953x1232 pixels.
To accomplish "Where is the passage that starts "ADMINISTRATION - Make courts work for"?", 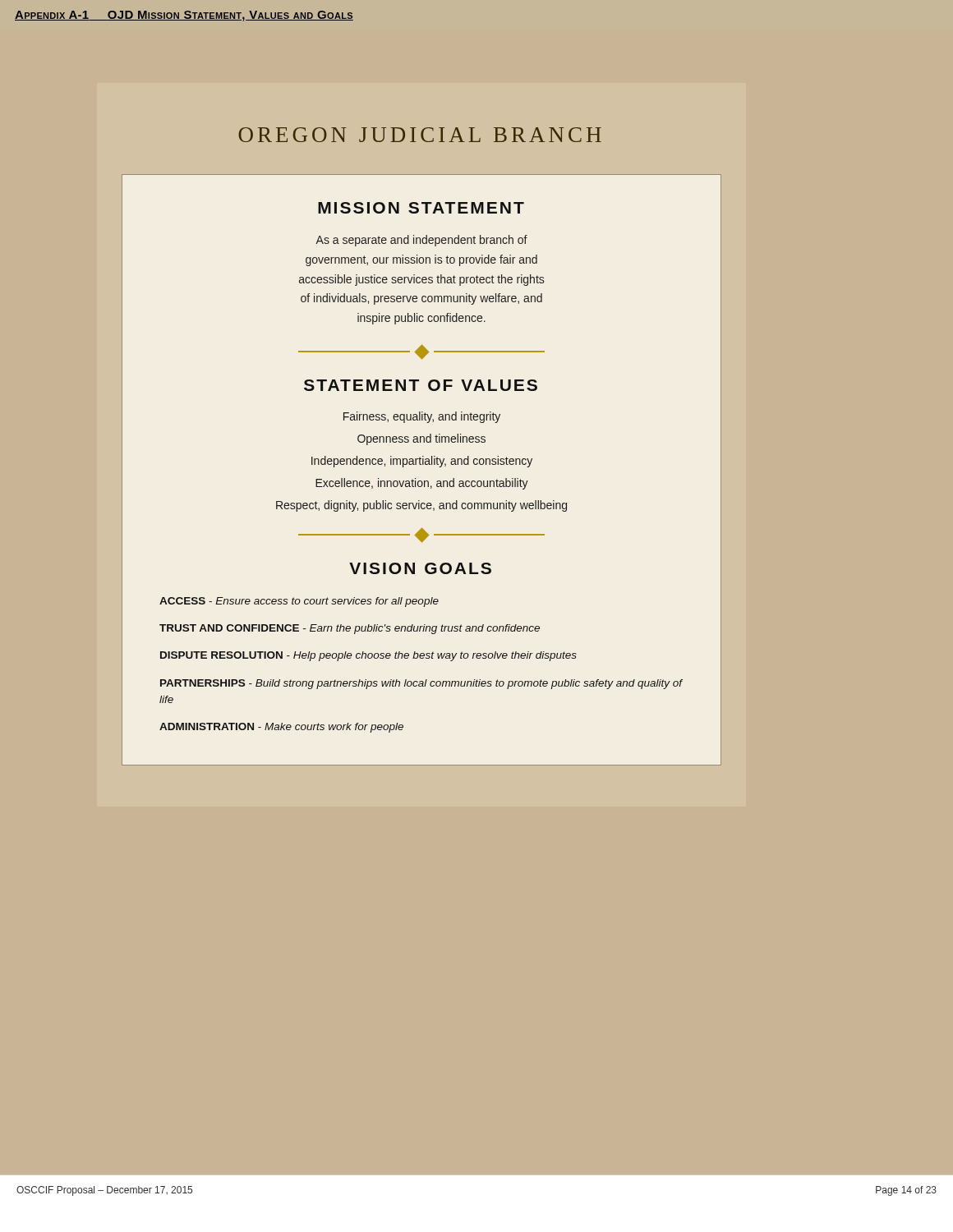I will tap(282, 727).
